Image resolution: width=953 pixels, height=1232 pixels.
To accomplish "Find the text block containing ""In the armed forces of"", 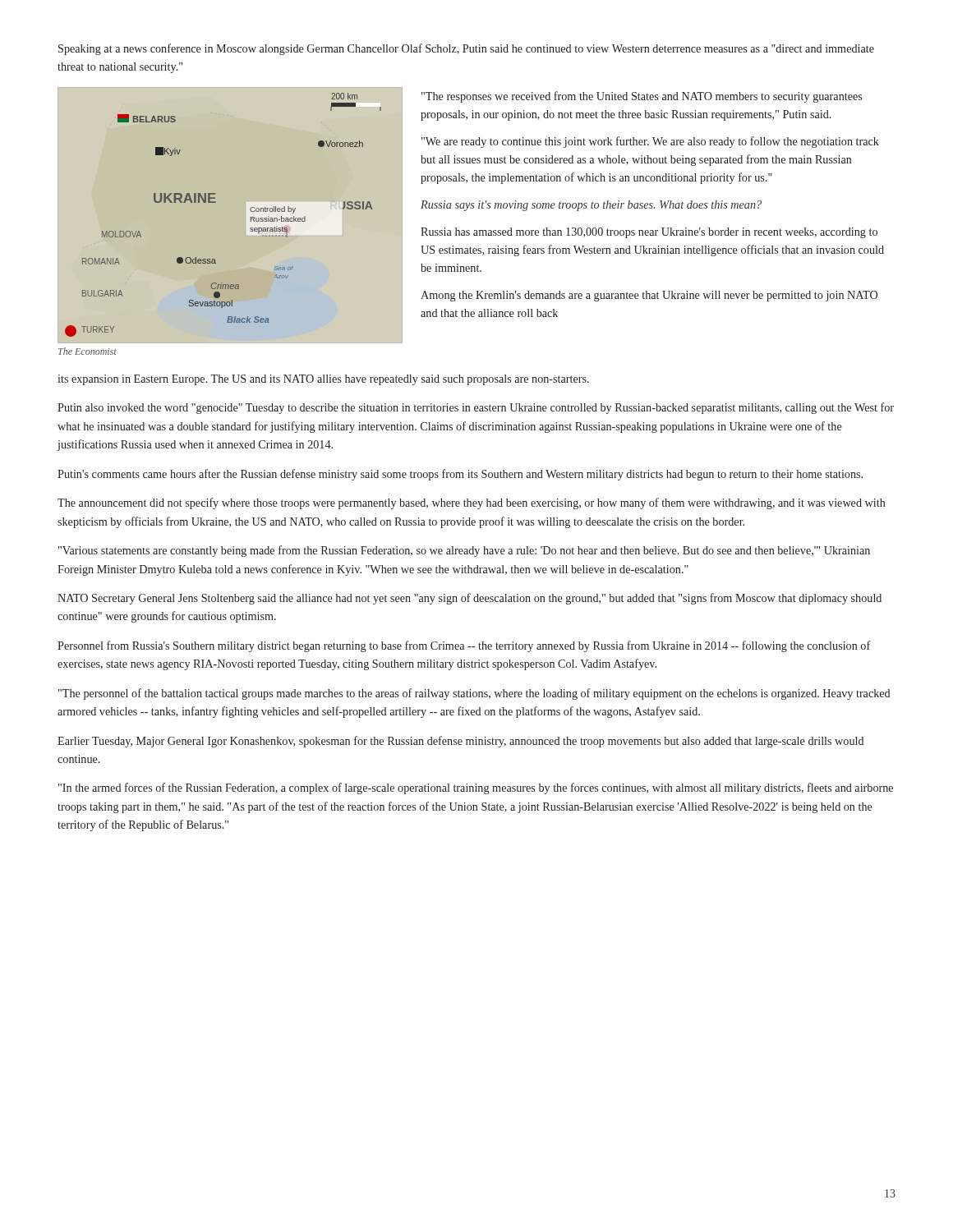I will [x=475, y=806].
